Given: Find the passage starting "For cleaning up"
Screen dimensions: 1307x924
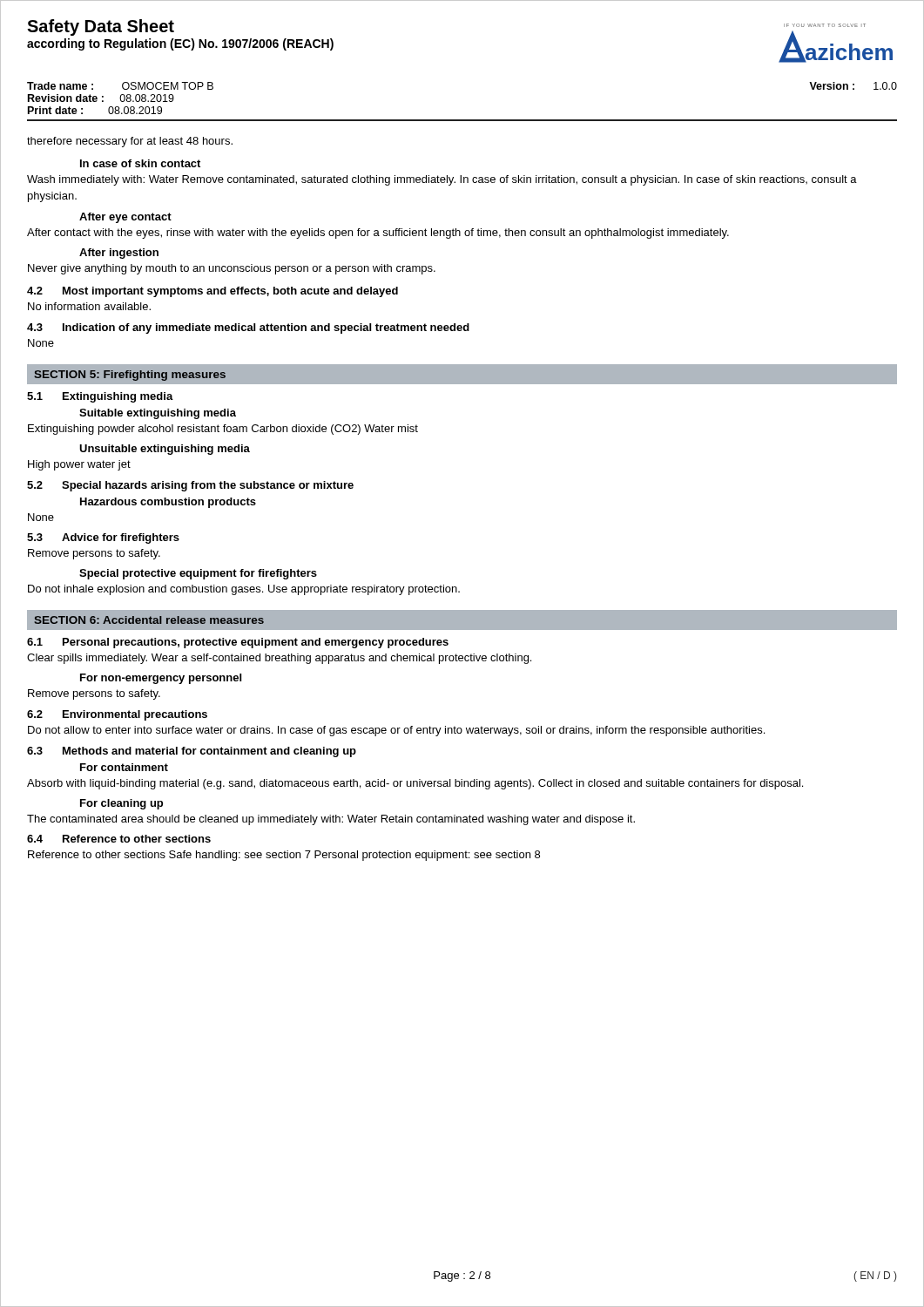Looking at the screenshot, I should click(121, 802).
